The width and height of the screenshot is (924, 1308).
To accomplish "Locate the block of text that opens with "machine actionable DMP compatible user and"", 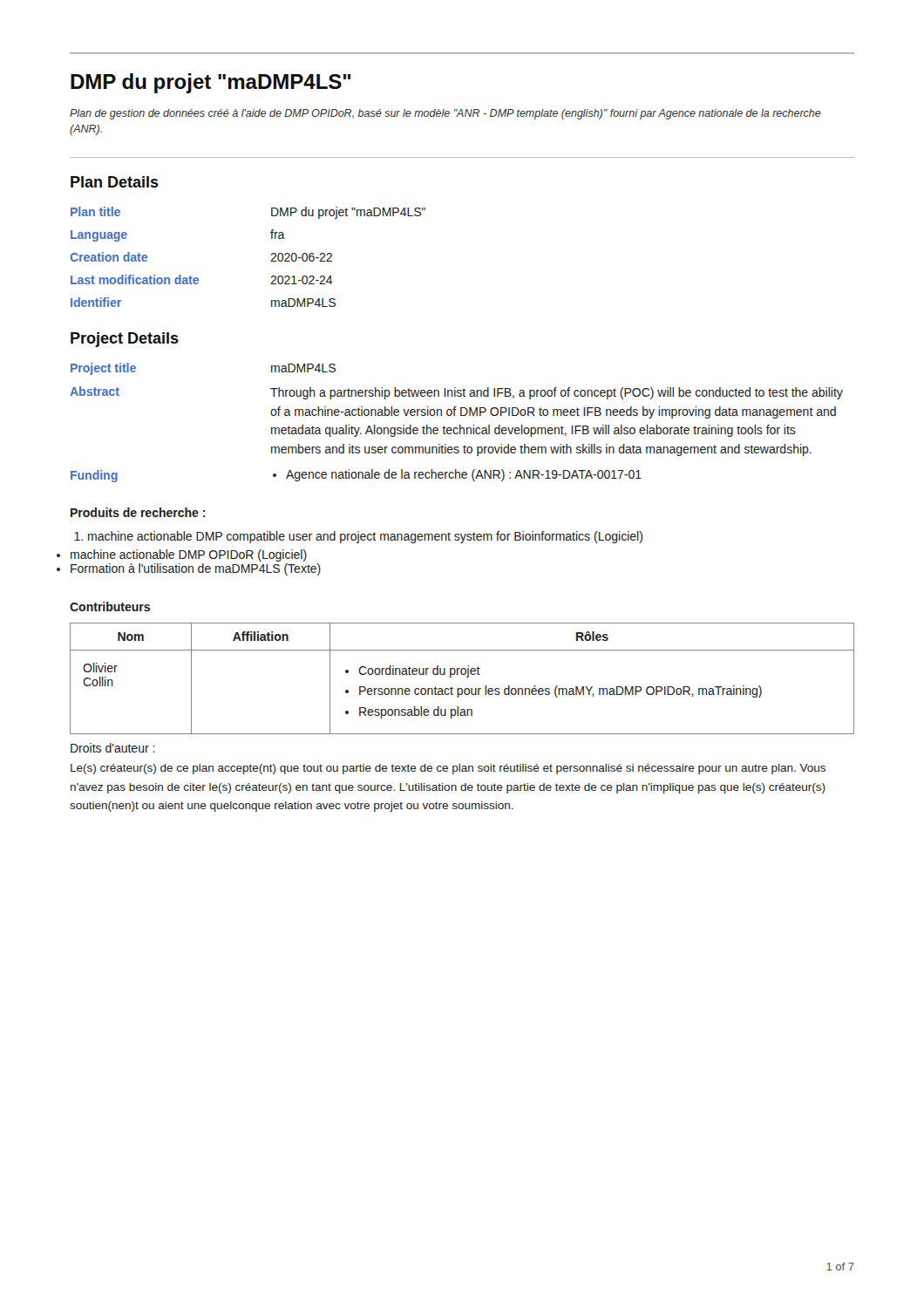I will coord(471,537).
